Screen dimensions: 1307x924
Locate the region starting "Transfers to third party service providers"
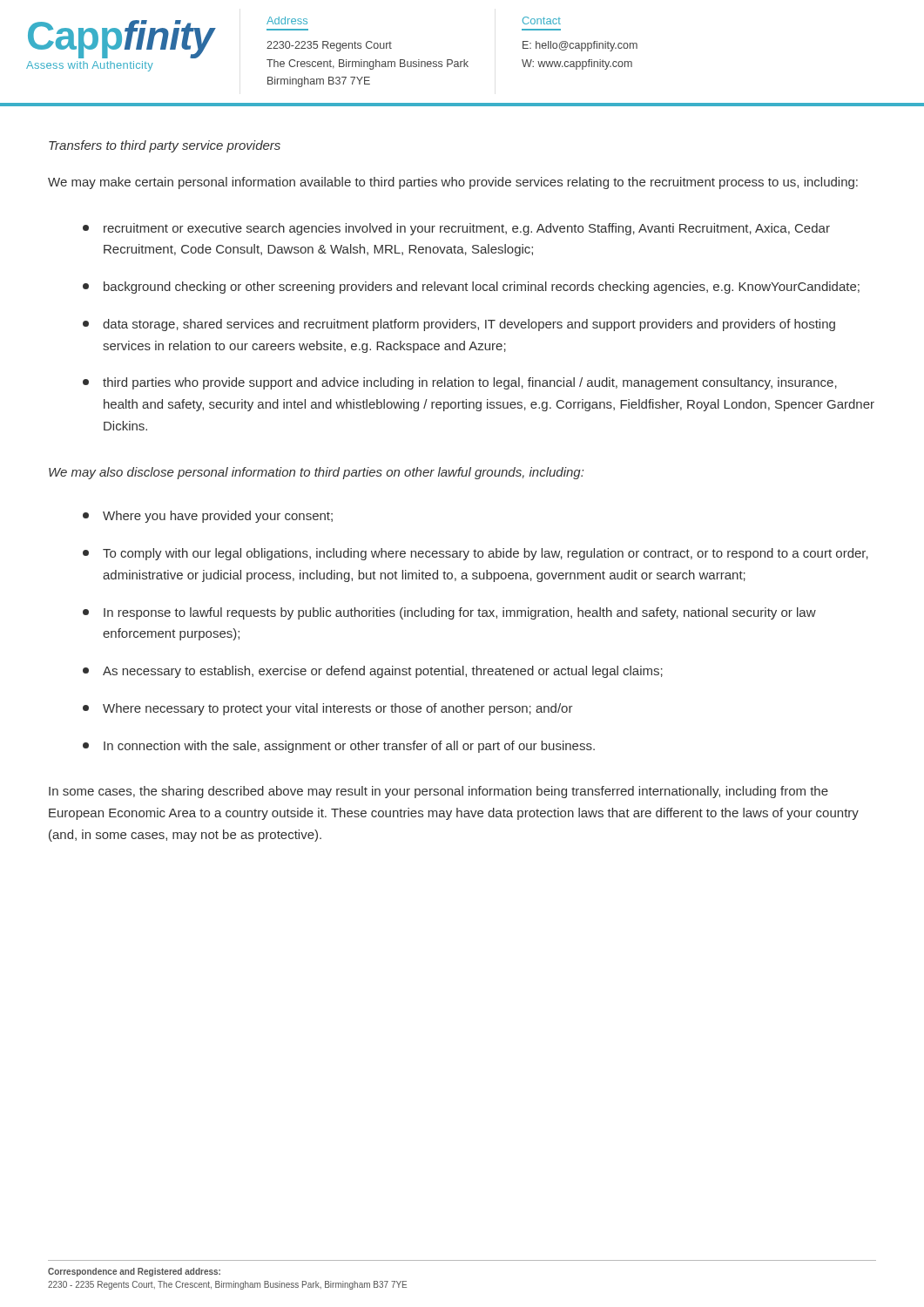[164, 145]
